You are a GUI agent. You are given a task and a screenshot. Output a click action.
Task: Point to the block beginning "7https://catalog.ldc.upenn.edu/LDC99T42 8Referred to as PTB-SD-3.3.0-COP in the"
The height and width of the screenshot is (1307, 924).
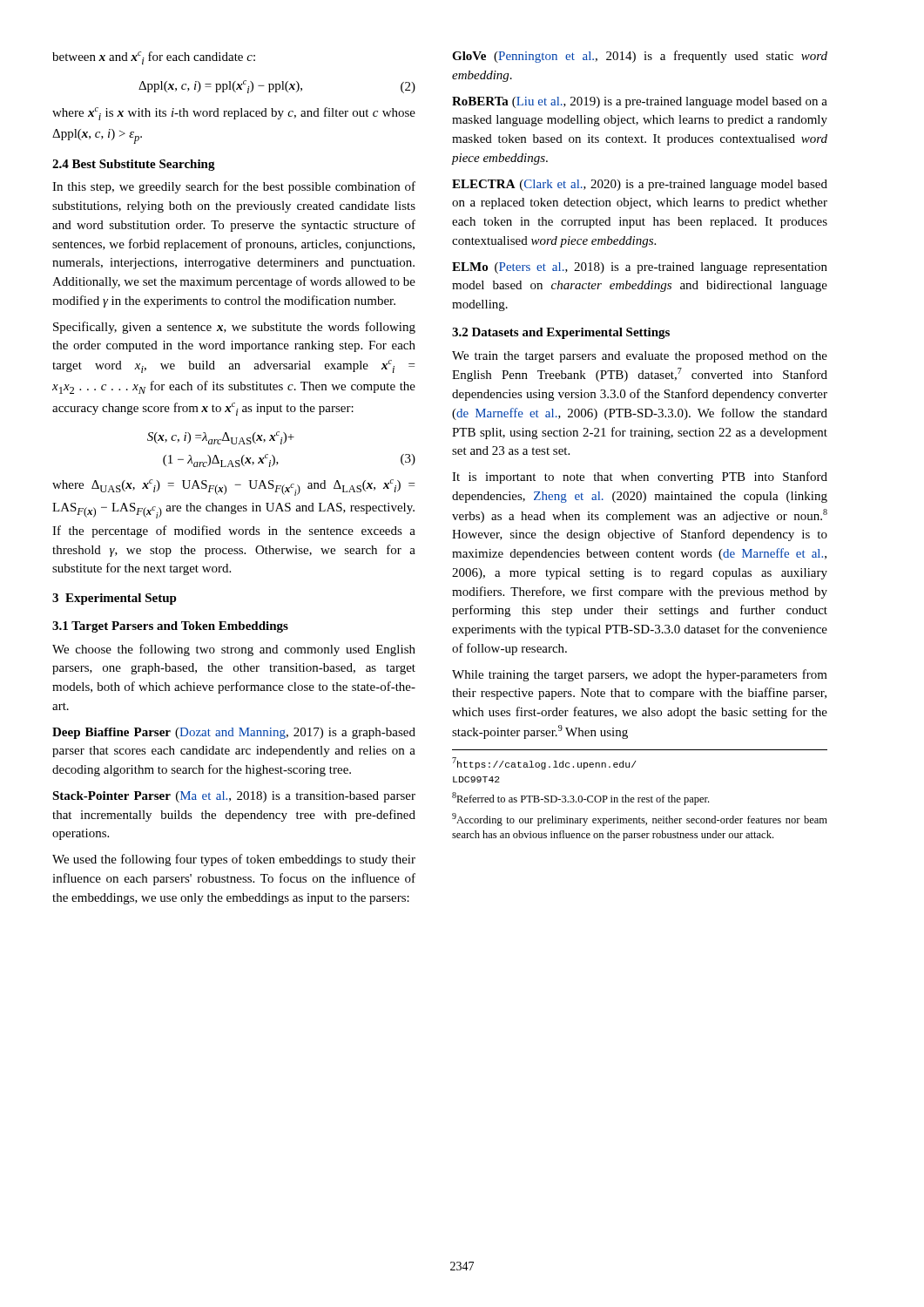640,796
